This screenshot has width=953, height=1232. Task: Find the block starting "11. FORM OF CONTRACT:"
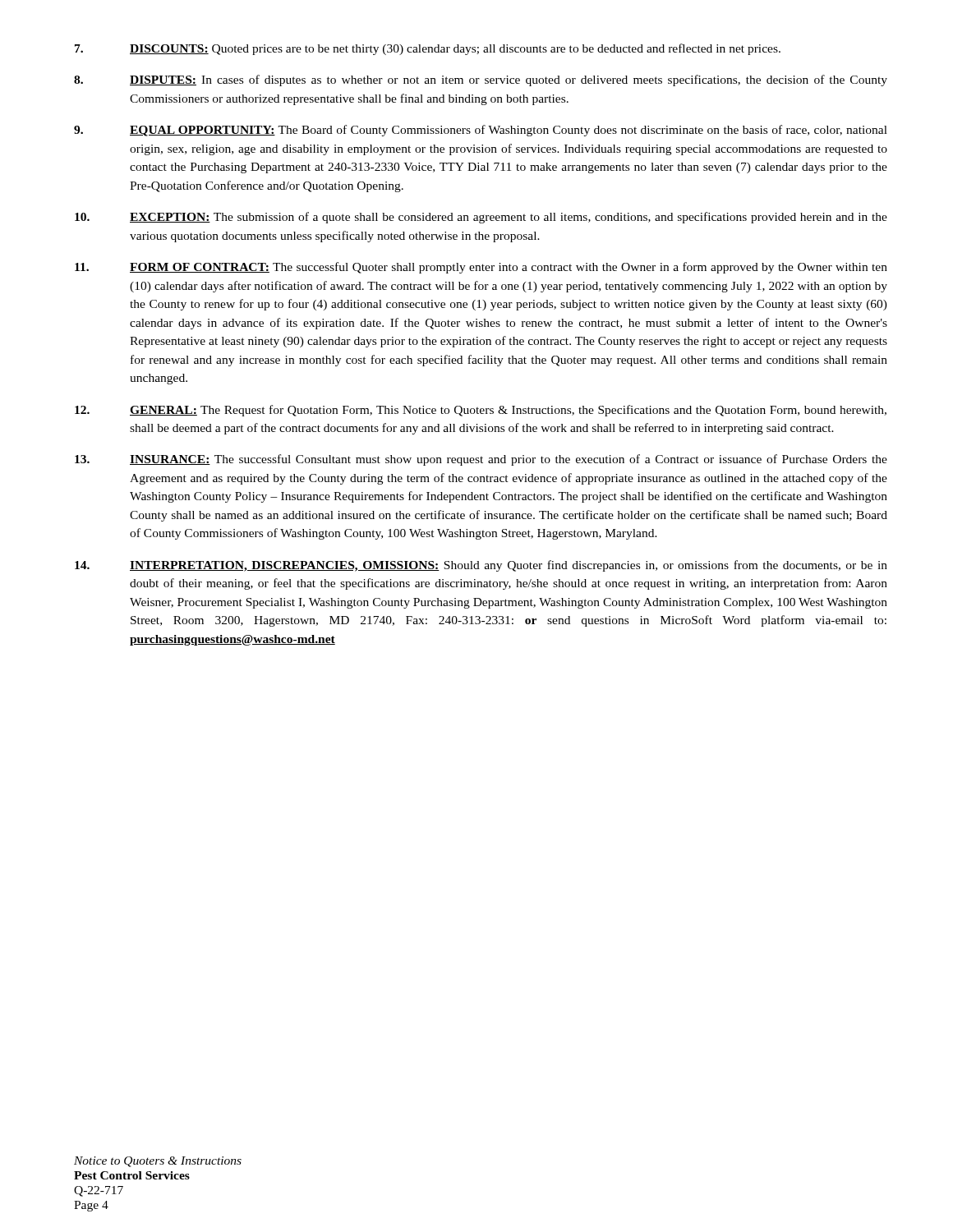click(x=481, y=323)
